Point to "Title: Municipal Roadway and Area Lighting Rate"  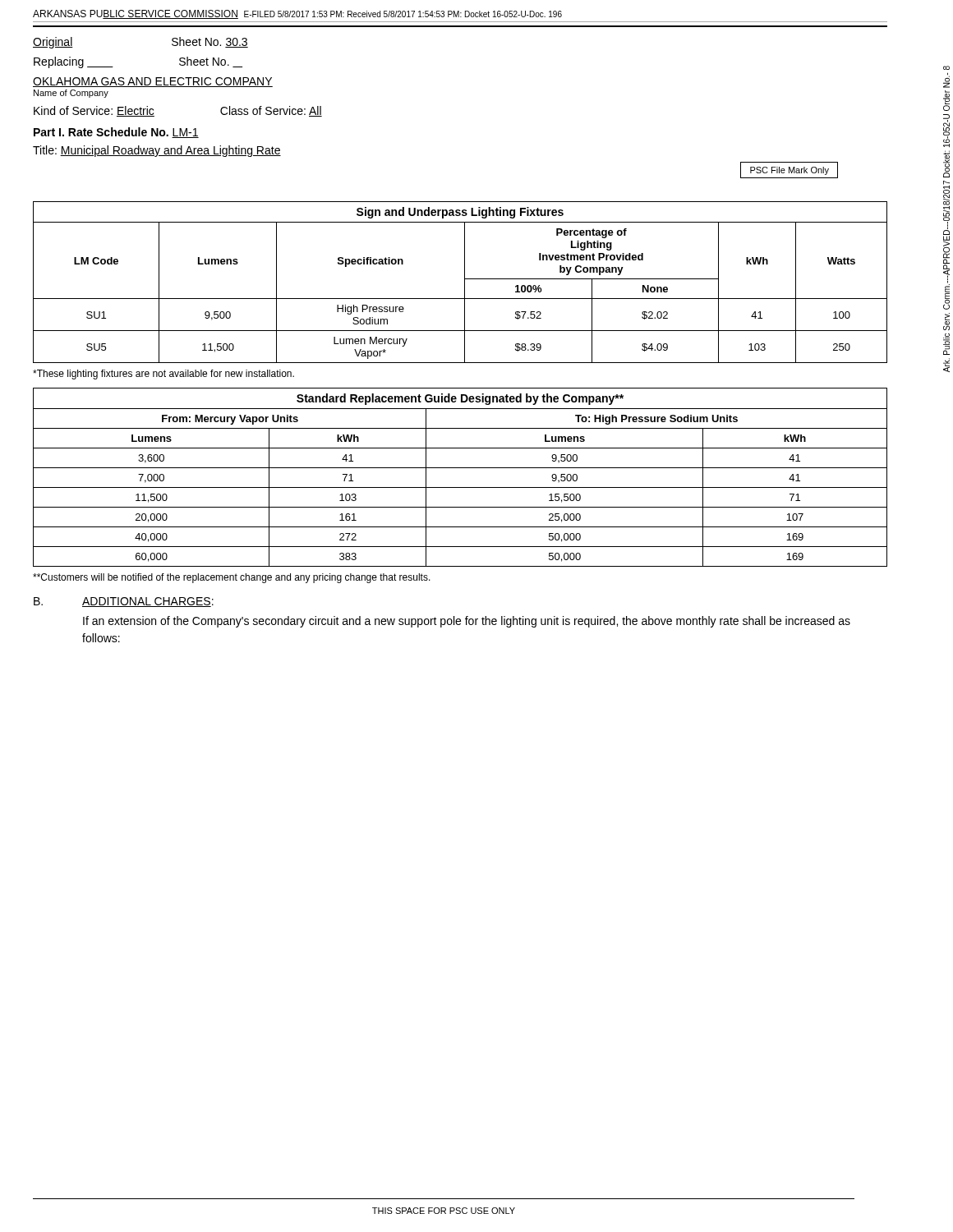pyautogui.click(x=157, y=150)
